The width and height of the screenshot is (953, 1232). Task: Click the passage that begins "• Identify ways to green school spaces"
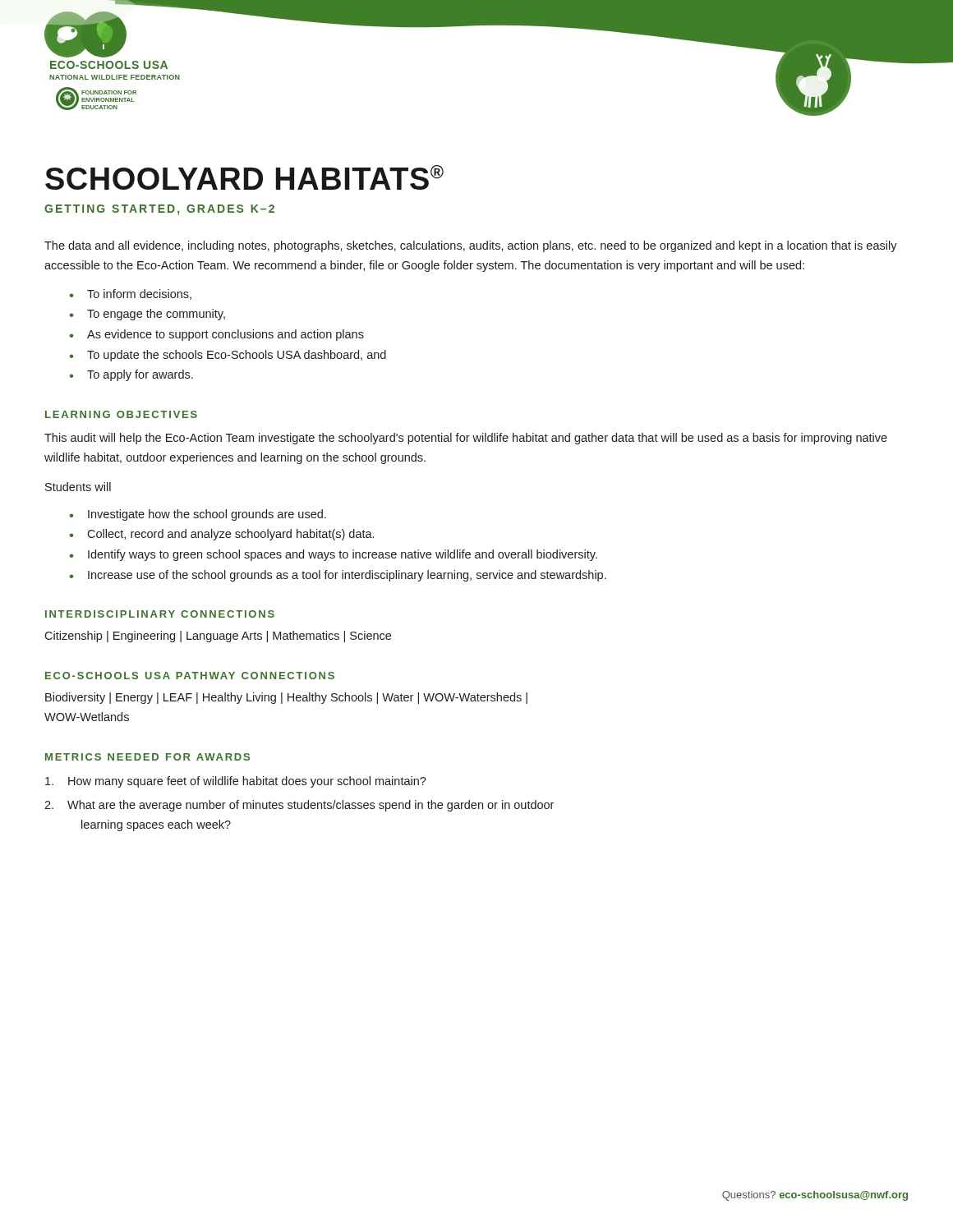coord(334,555)
